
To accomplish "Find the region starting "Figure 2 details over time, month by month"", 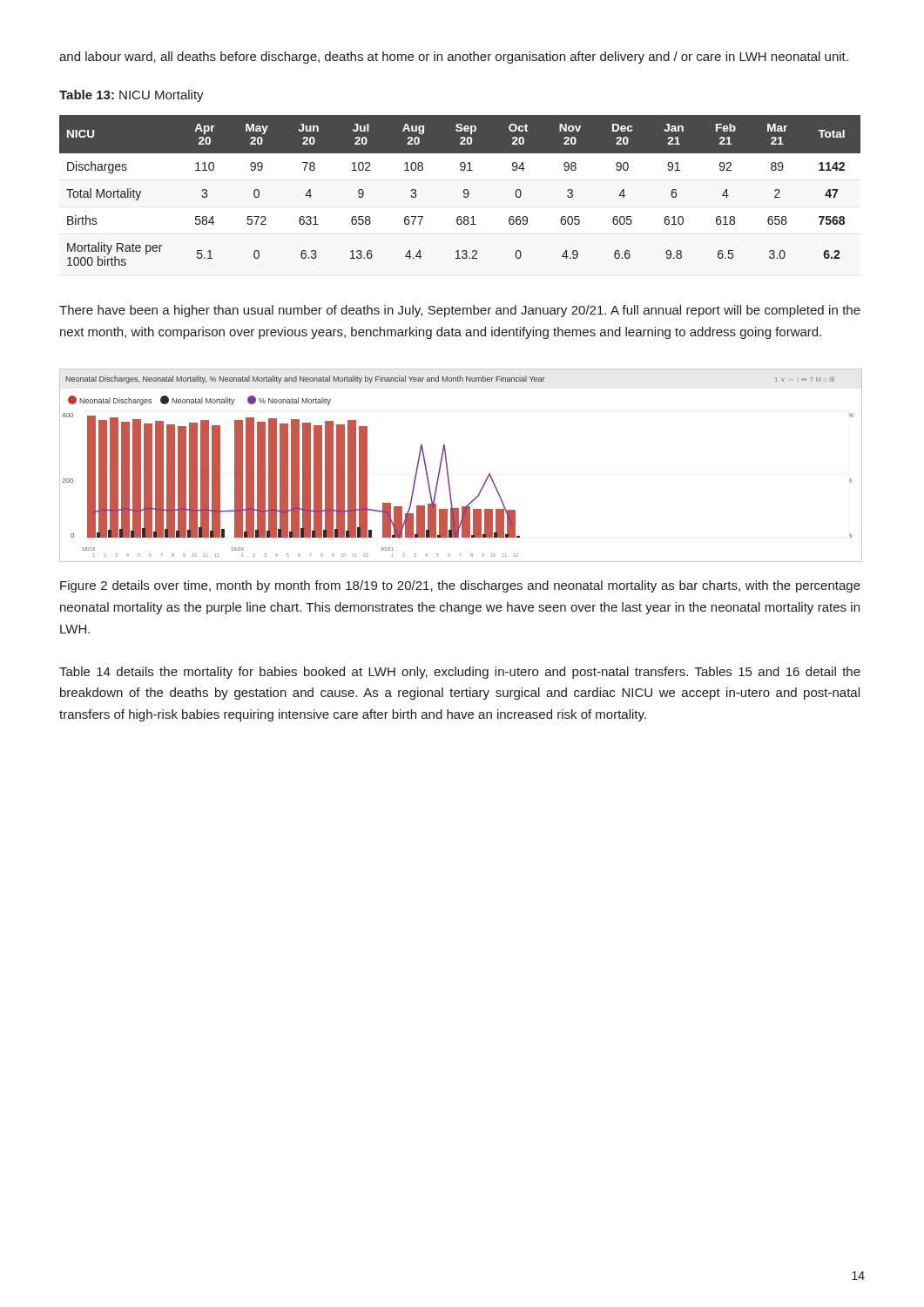I will click(460, 608).
